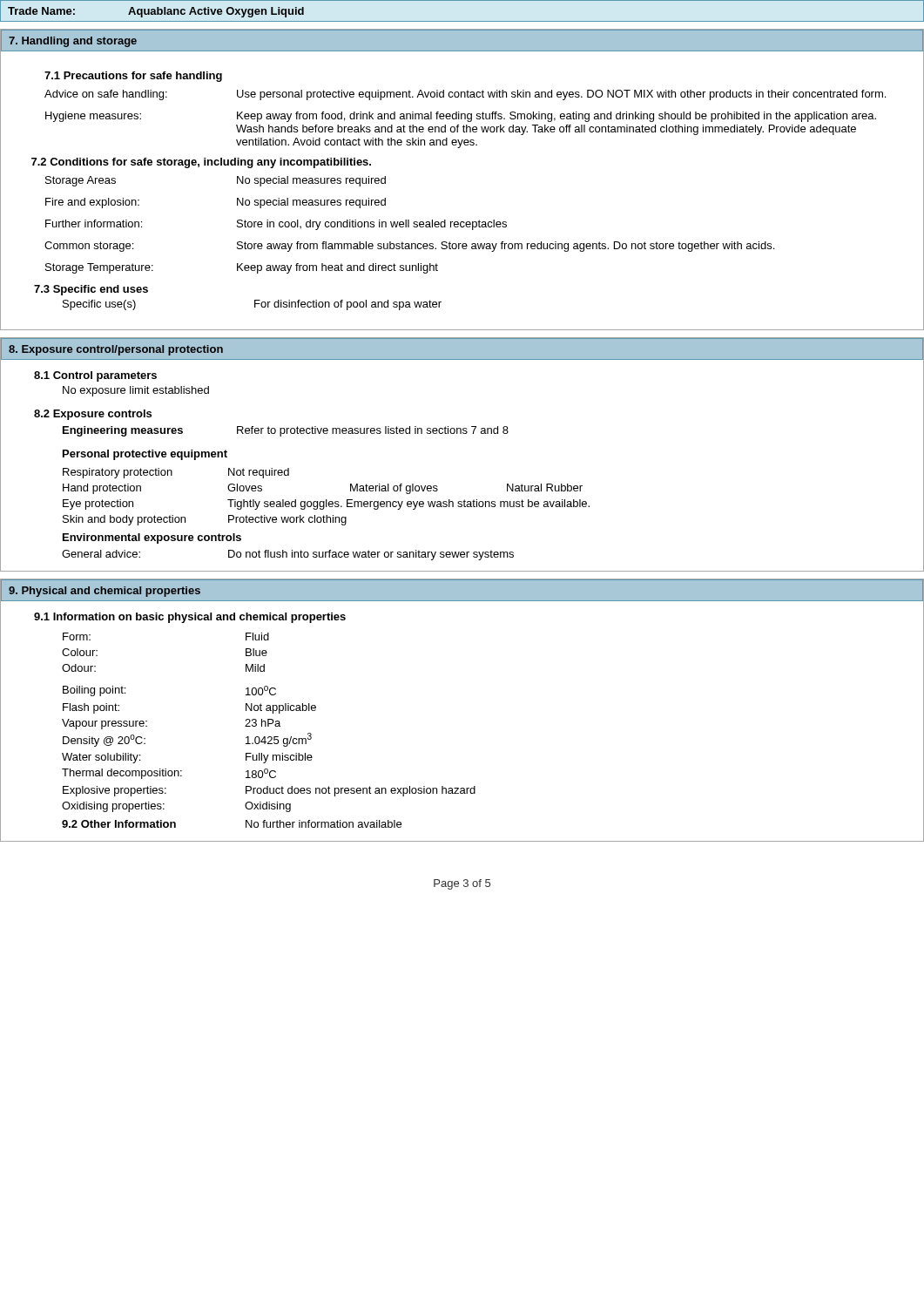Click where it says "8.2 Exposure controls"
This screenshot has height=1307, width=924.
point(93,413)
